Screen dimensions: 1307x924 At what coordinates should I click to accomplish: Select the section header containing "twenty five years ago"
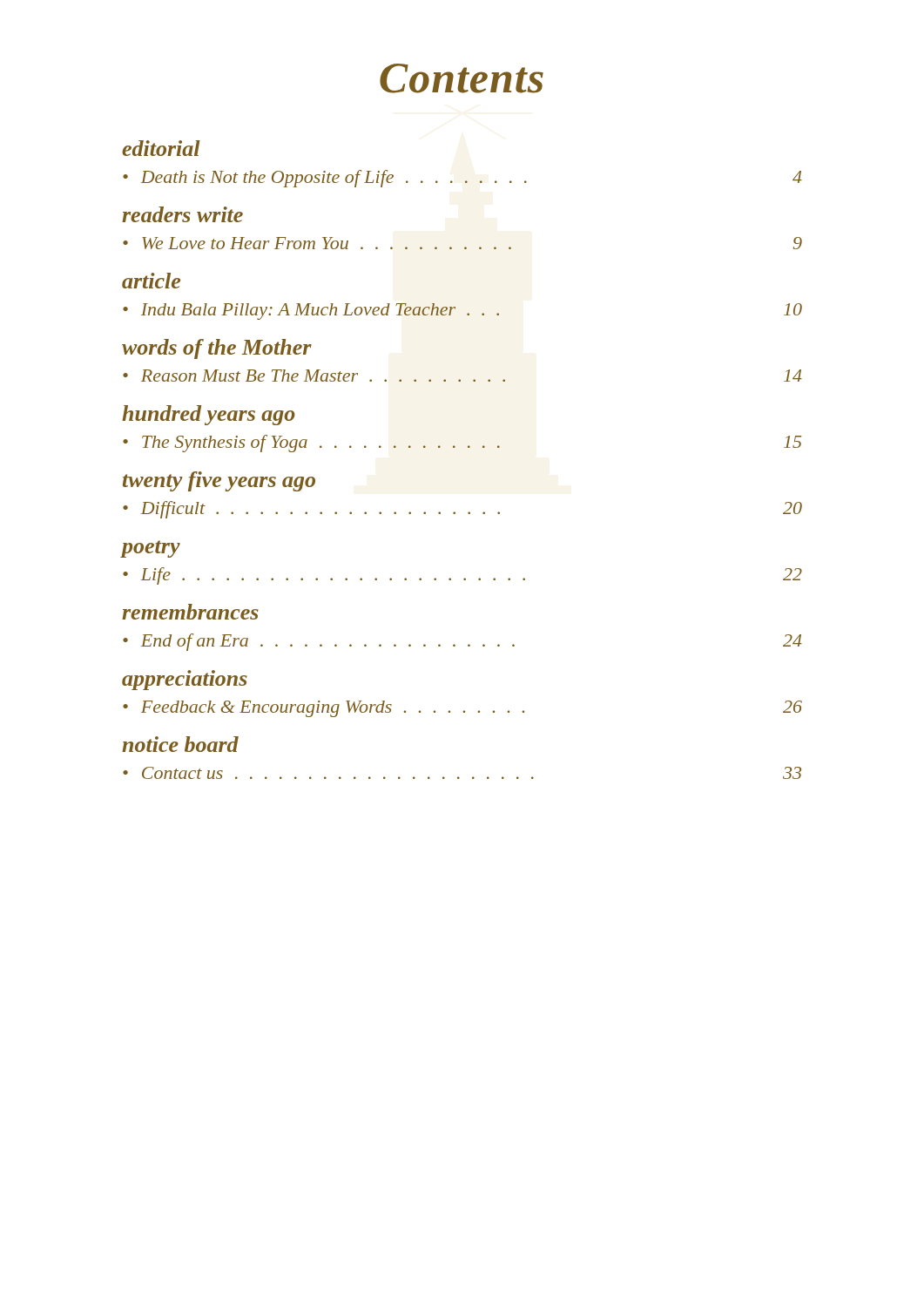219,480
